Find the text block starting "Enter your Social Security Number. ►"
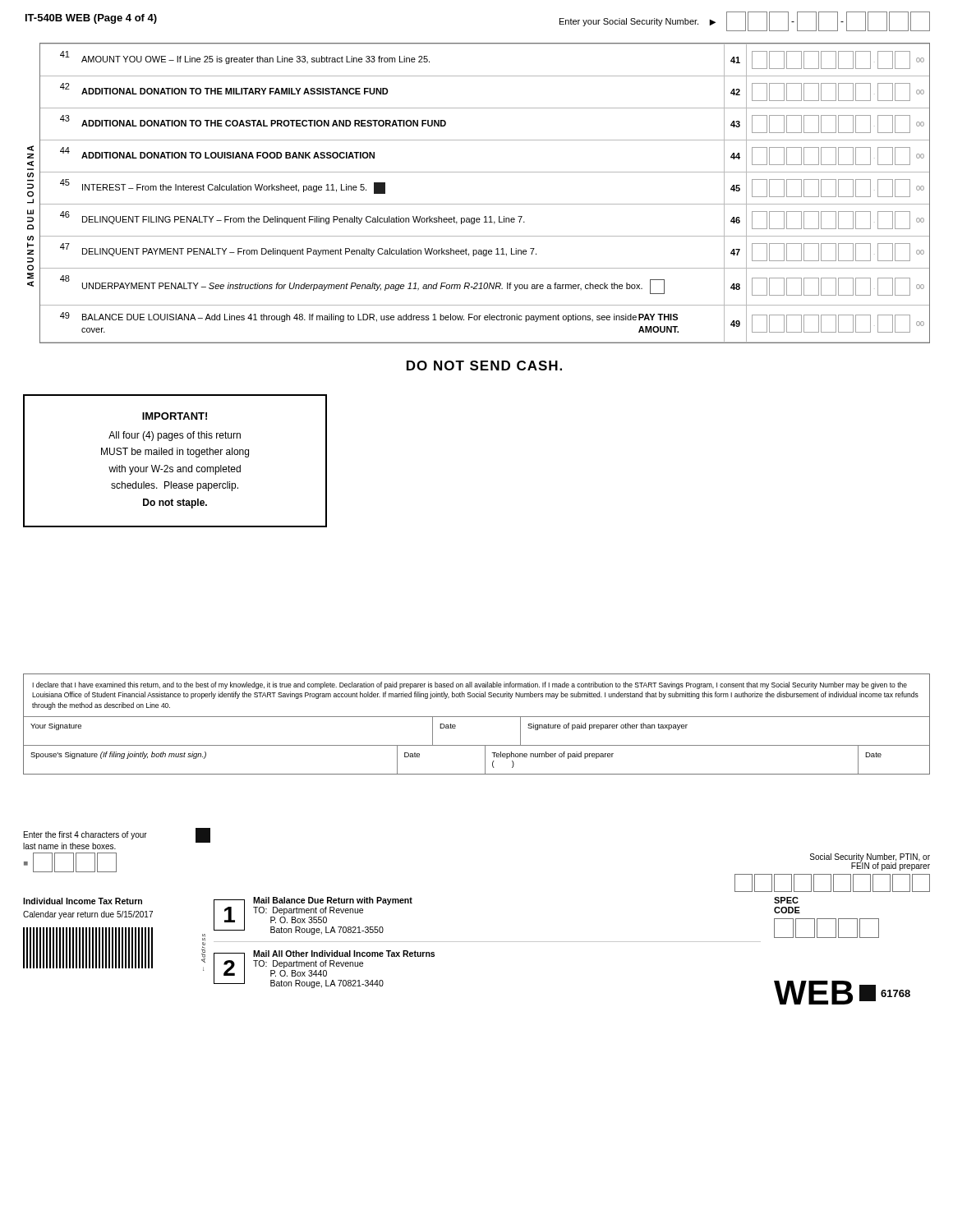The height and width of the screenshot is (1232, 953). click(744, 21)
